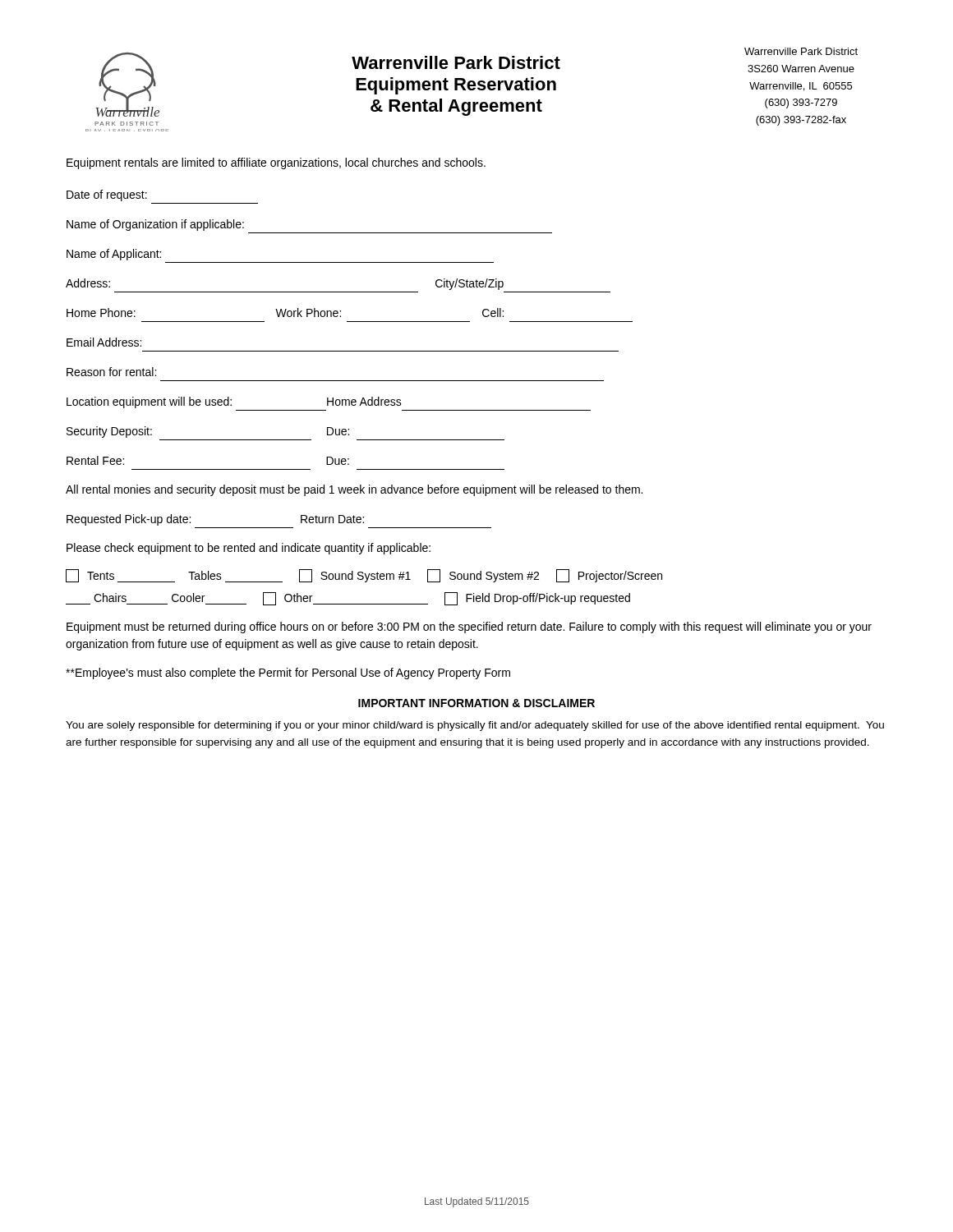This screenshot has width=953, height=1232.
Task: Locate the region starting "Warrenville Park District 3S260 Warren"
Action: (801, 86)
